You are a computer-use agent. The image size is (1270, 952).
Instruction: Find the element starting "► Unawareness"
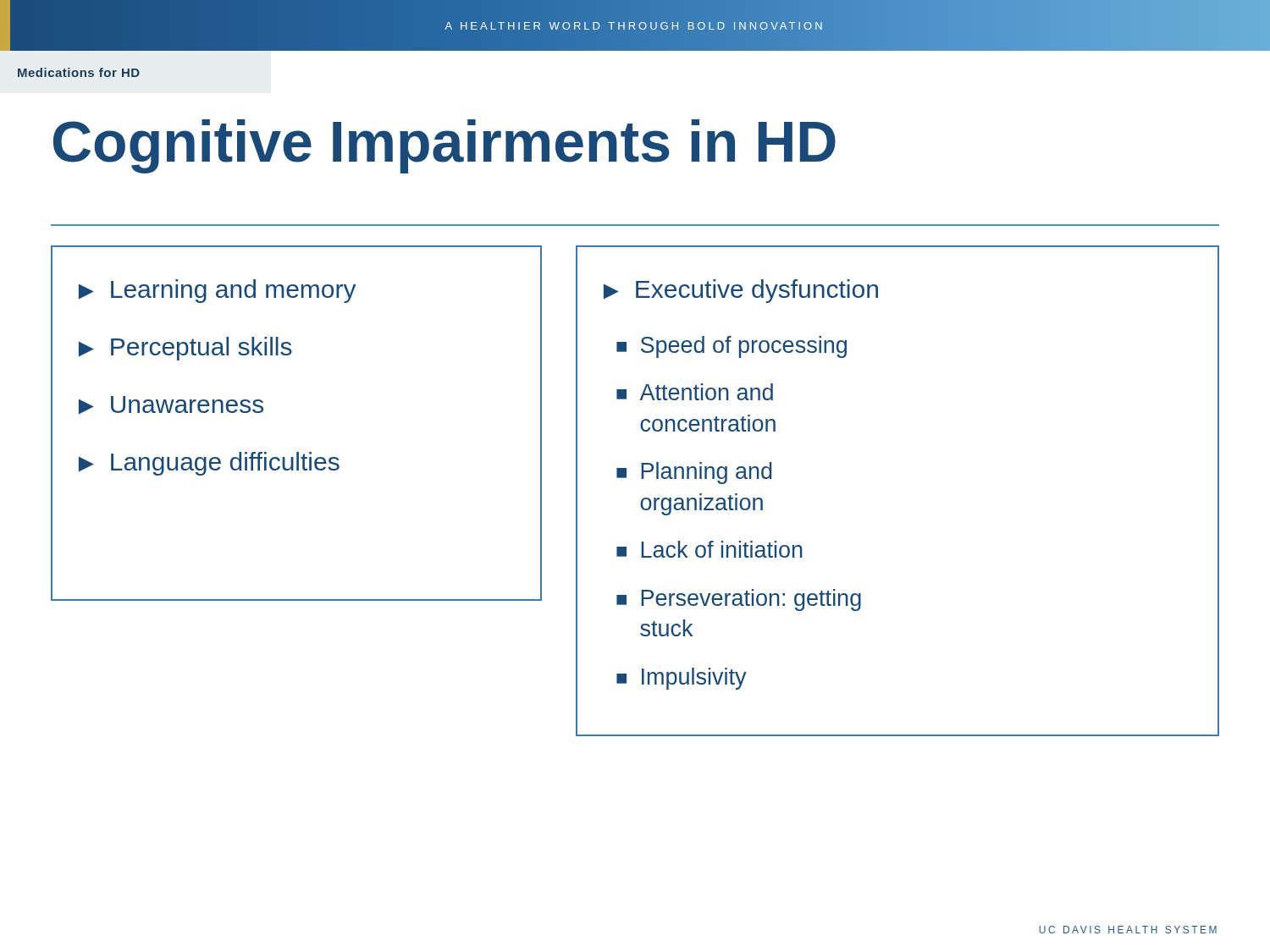pyautogui.click(x=169, y=405)
